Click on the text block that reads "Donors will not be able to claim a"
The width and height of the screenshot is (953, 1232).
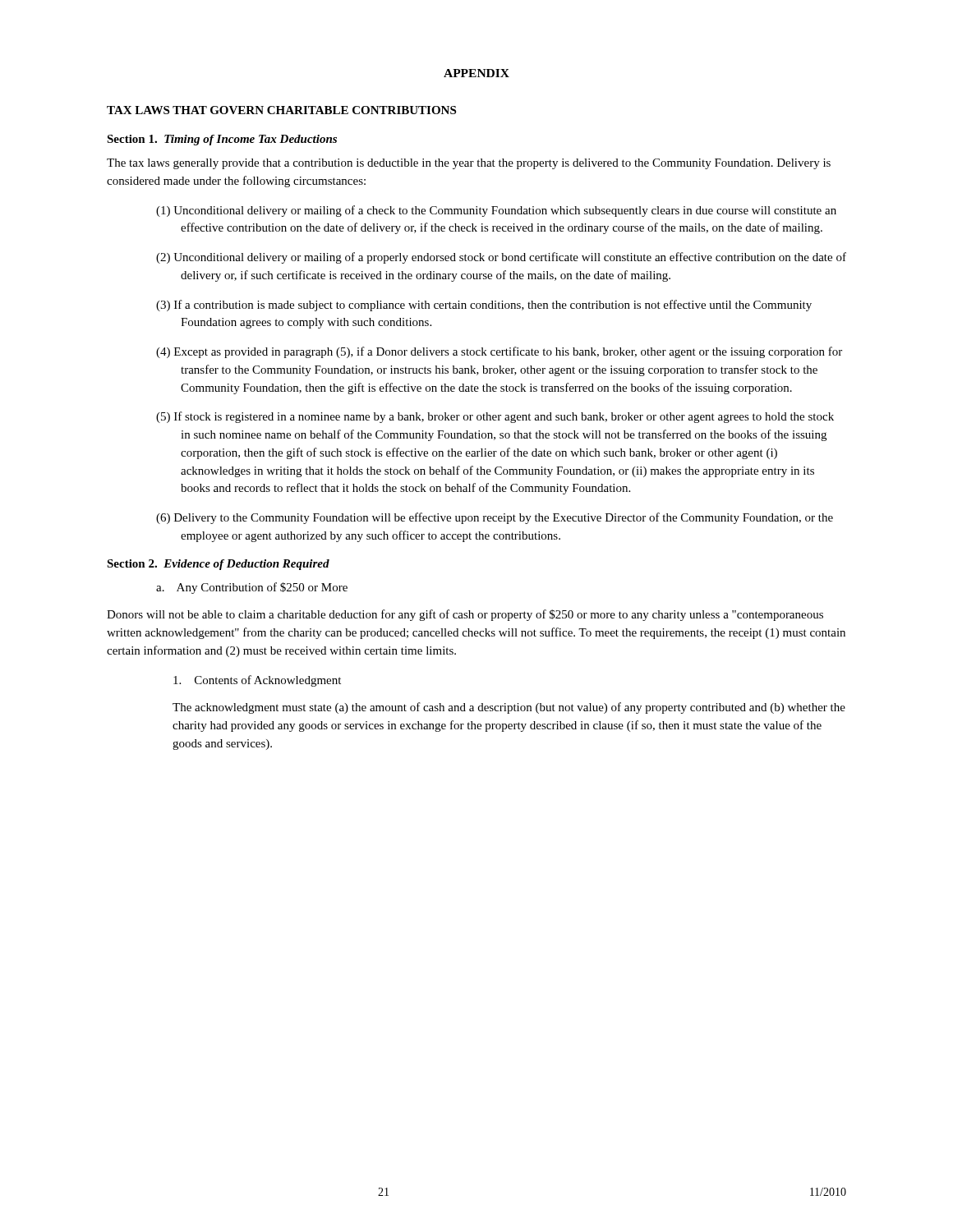pyautogui.click(x=476, y=632)
